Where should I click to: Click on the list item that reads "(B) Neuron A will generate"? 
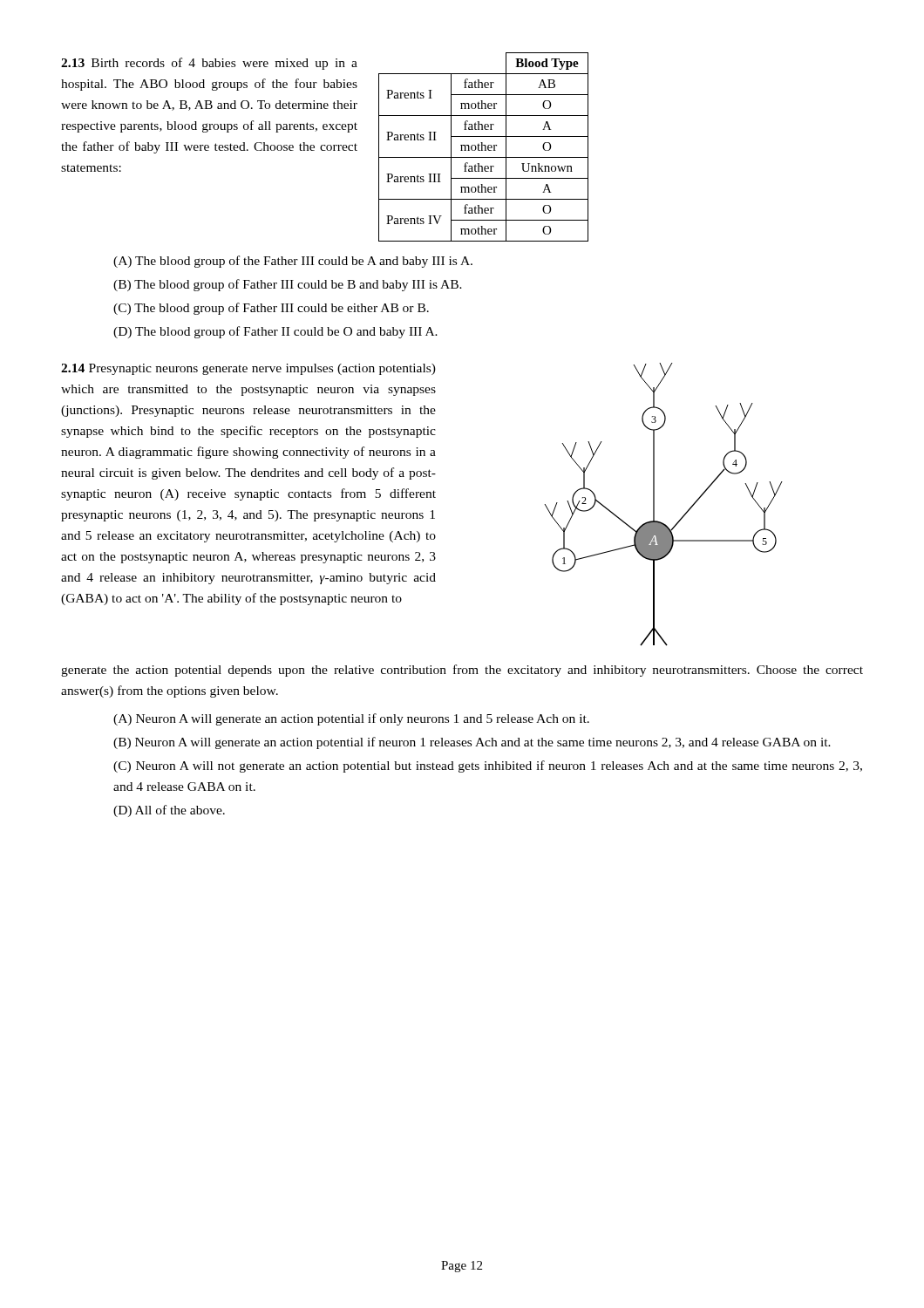pyautogui.click(x=472, y=742)
